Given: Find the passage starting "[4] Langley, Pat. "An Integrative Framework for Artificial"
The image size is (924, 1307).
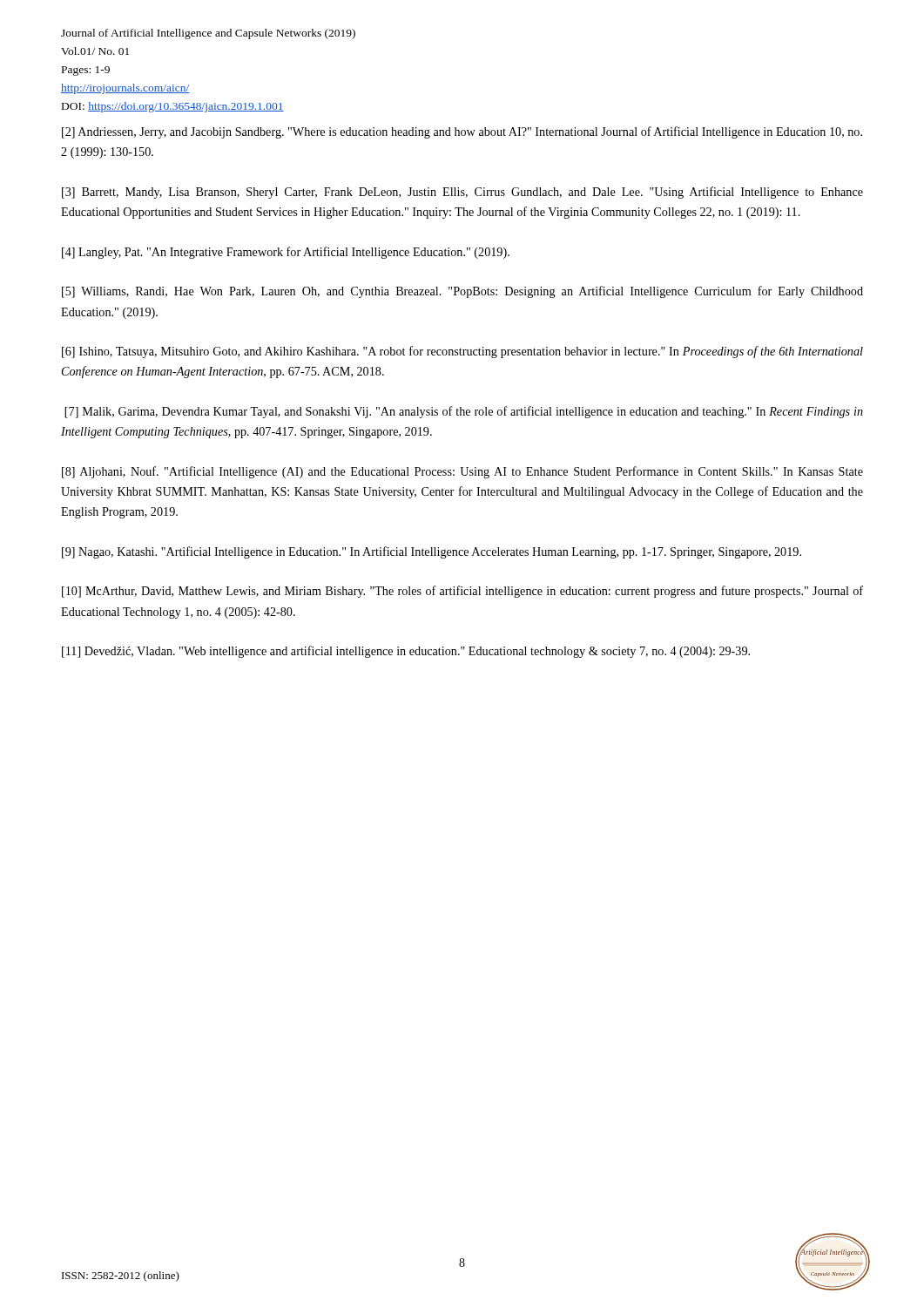Looking at the screenshot, I should (286, 252).
